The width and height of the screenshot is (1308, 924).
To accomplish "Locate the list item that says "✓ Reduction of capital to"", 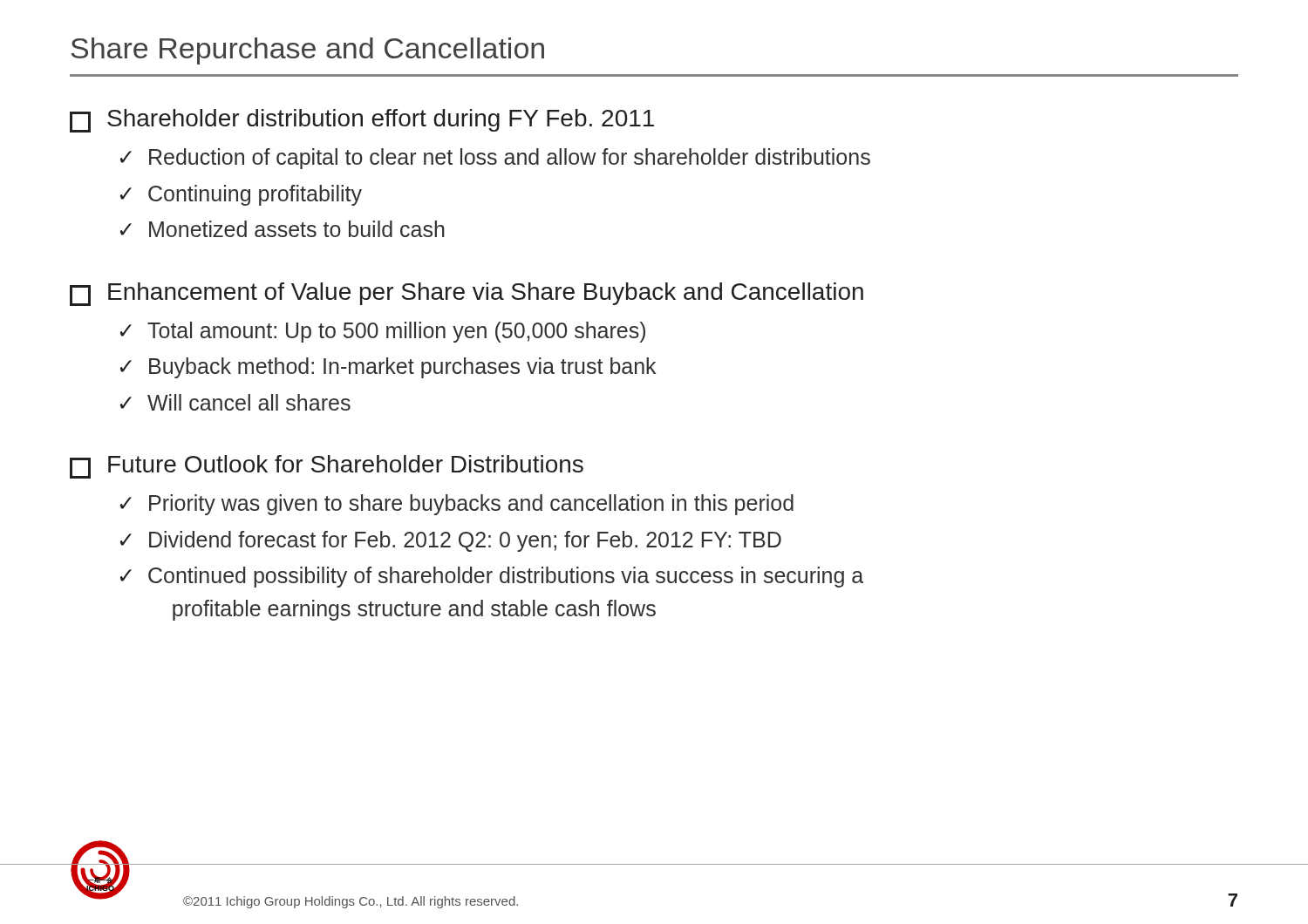I will [678, 158].
